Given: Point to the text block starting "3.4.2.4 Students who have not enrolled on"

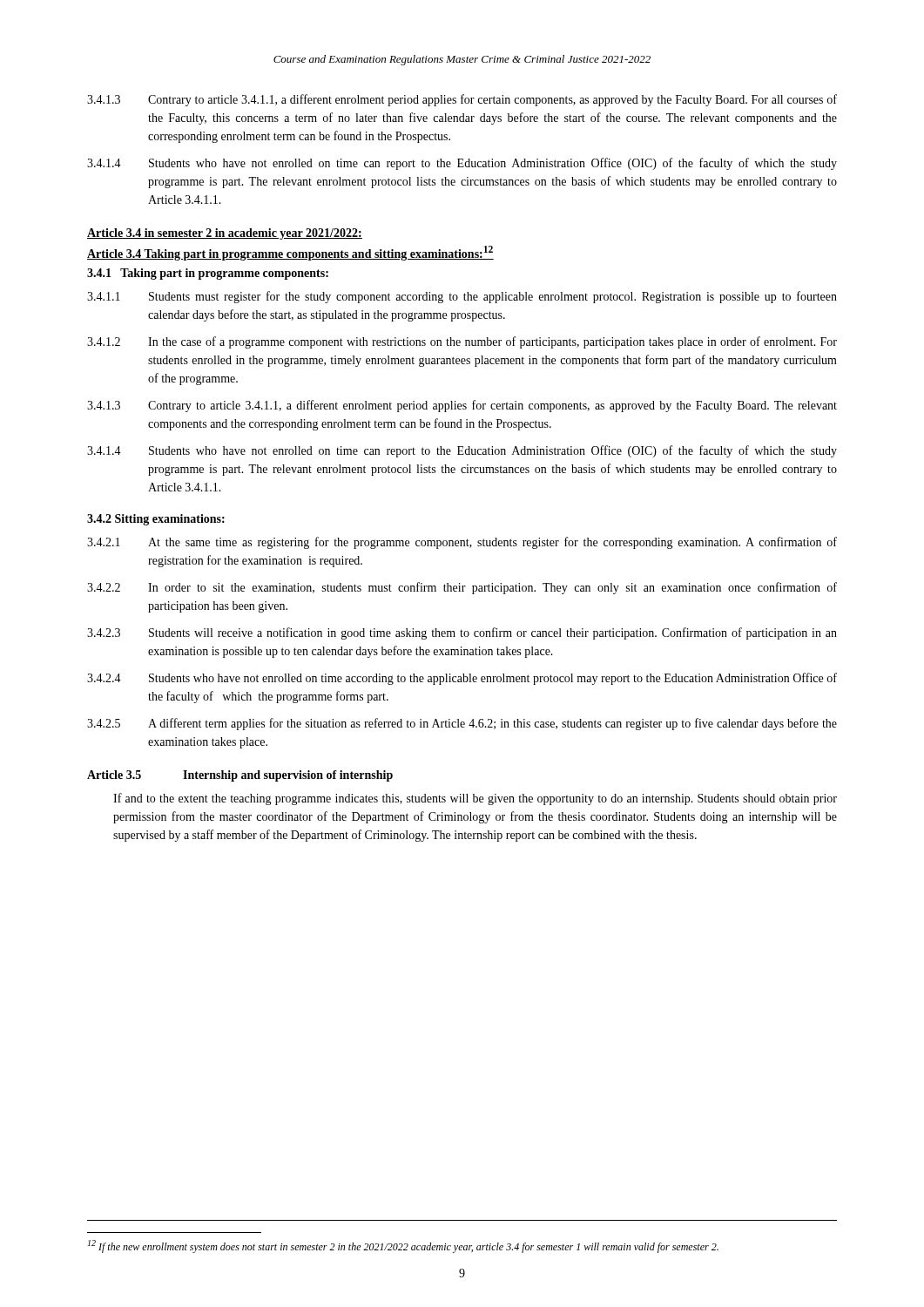Looking at the screenshot, I should [x=462, y=687].
